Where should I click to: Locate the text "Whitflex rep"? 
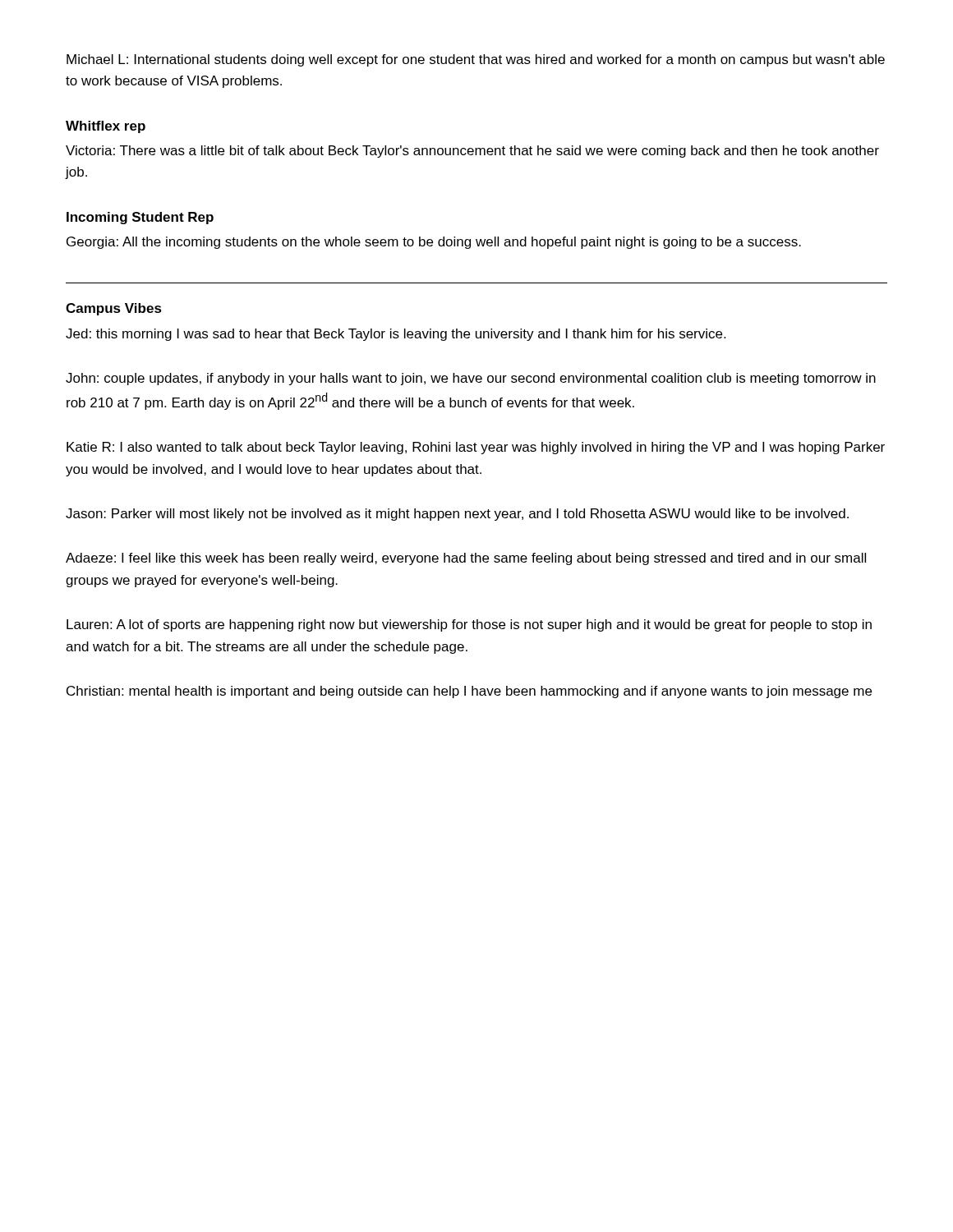pos(106,126)
